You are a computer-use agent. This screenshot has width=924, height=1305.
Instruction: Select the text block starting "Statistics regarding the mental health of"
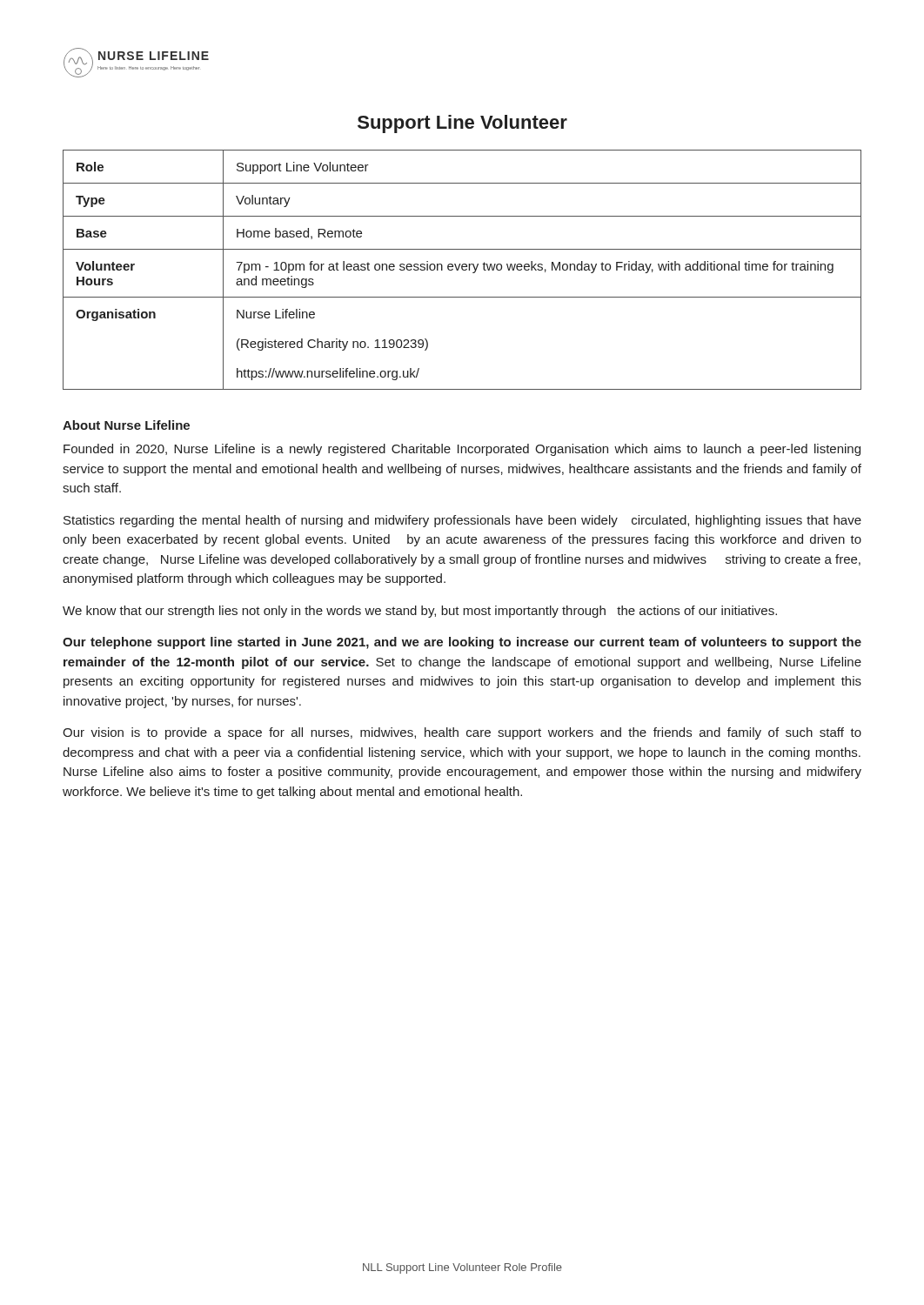tap(462, 549)
